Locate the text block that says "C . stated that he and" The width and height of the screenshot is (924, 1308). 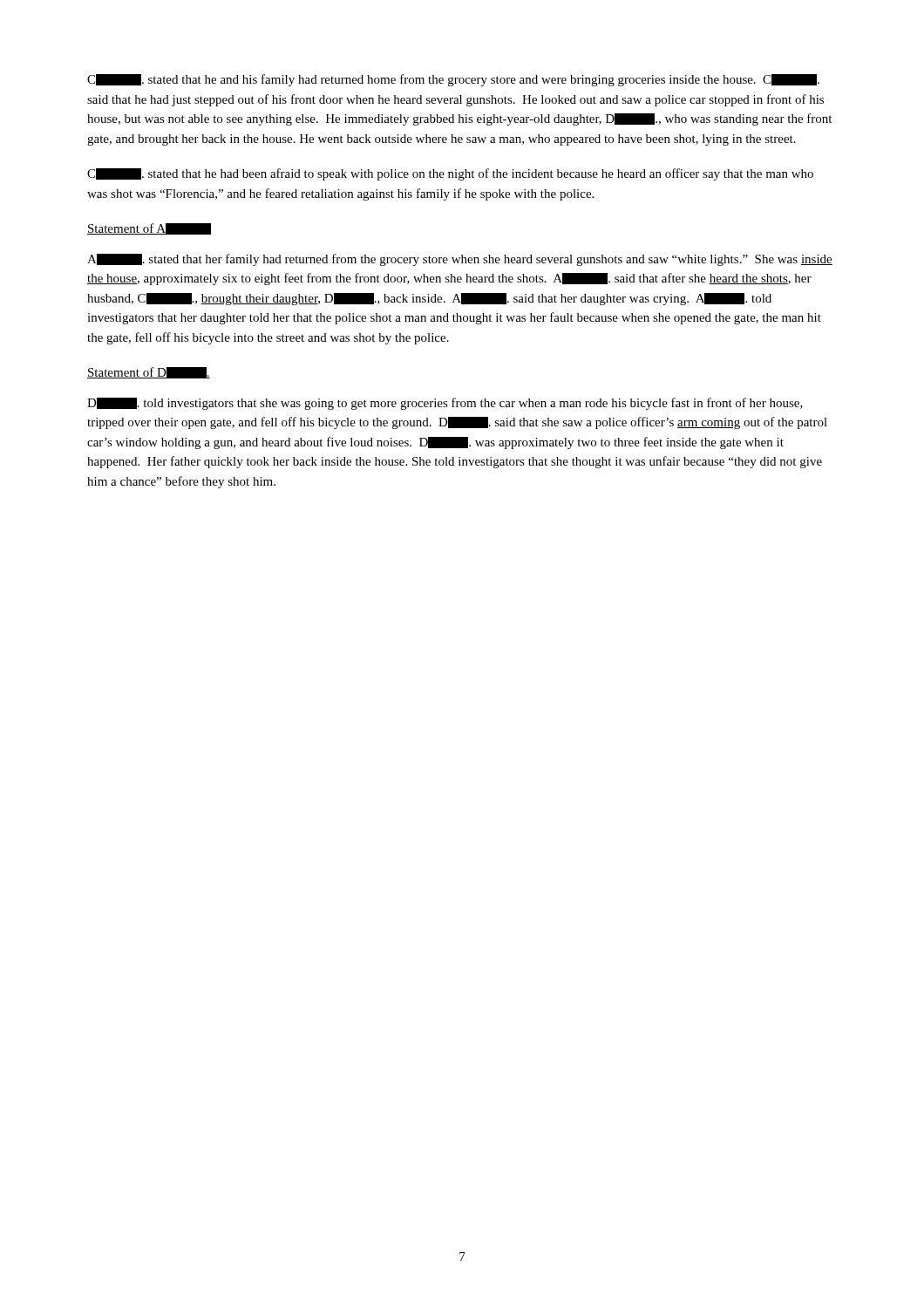point(460,109)
